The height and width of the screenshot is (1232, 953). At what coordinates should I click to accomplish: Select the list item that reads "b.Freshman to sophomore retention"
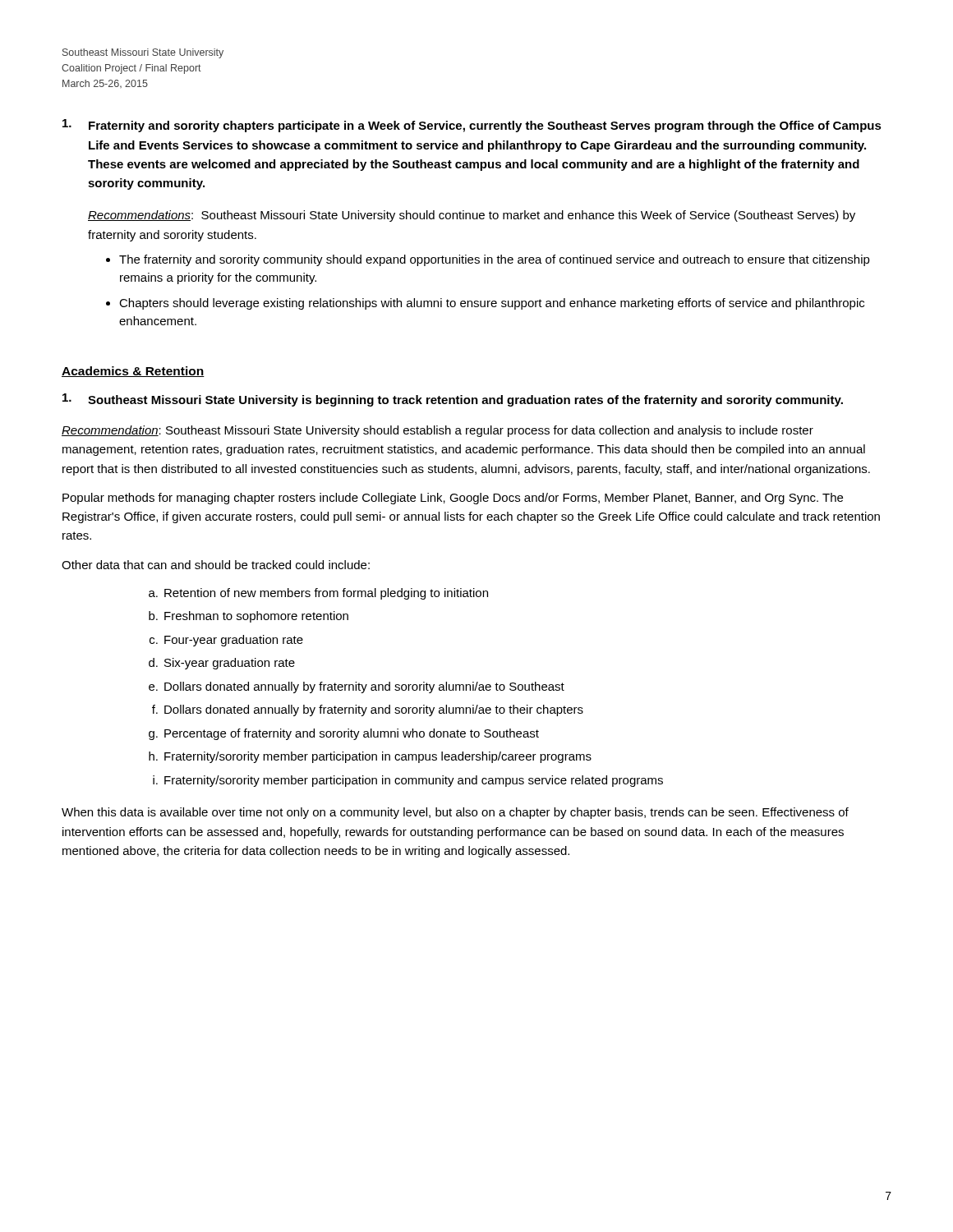[242, 616]
